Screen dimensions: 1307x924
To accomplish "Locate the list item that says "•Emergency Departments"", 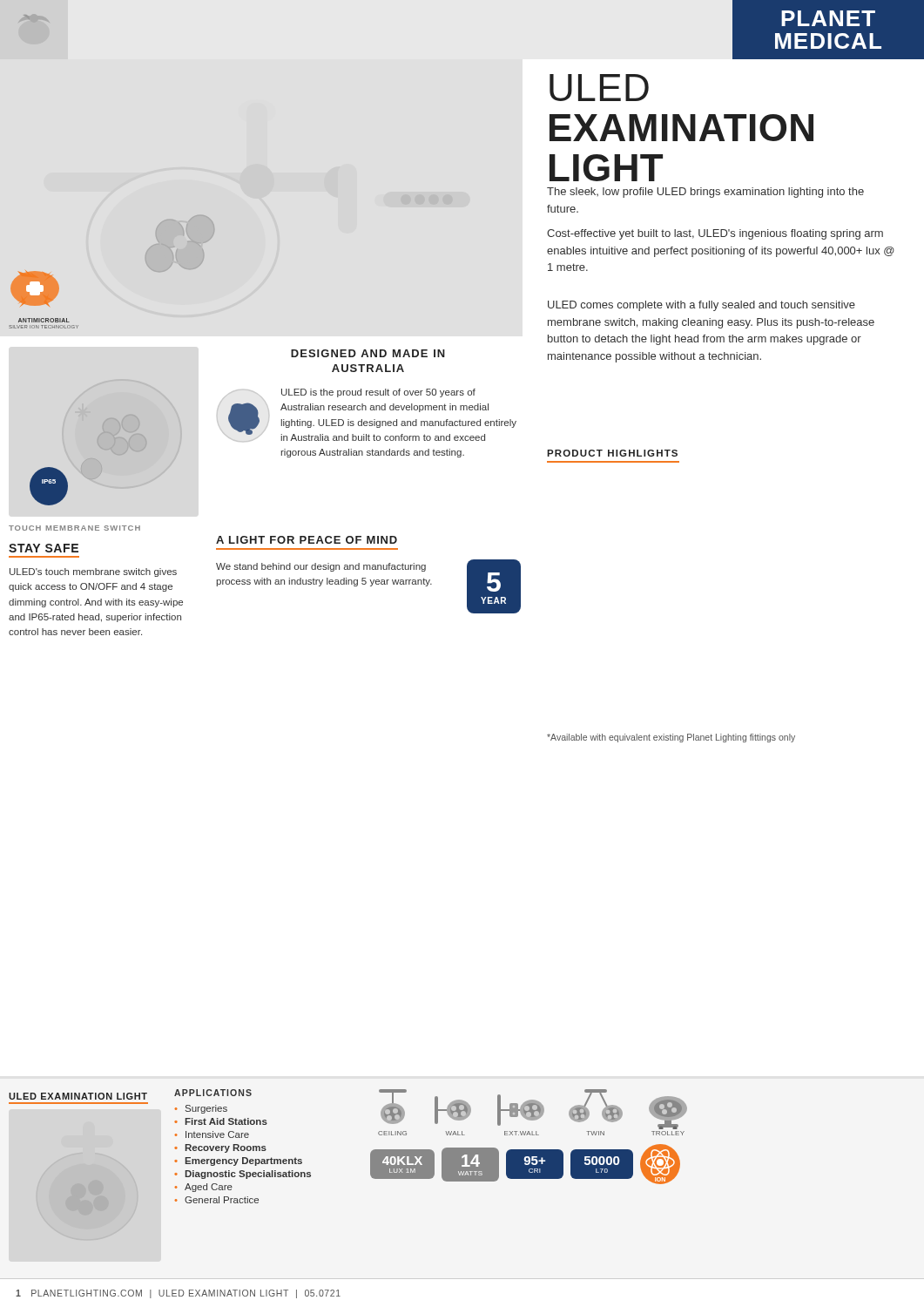I will (238, 1161).
